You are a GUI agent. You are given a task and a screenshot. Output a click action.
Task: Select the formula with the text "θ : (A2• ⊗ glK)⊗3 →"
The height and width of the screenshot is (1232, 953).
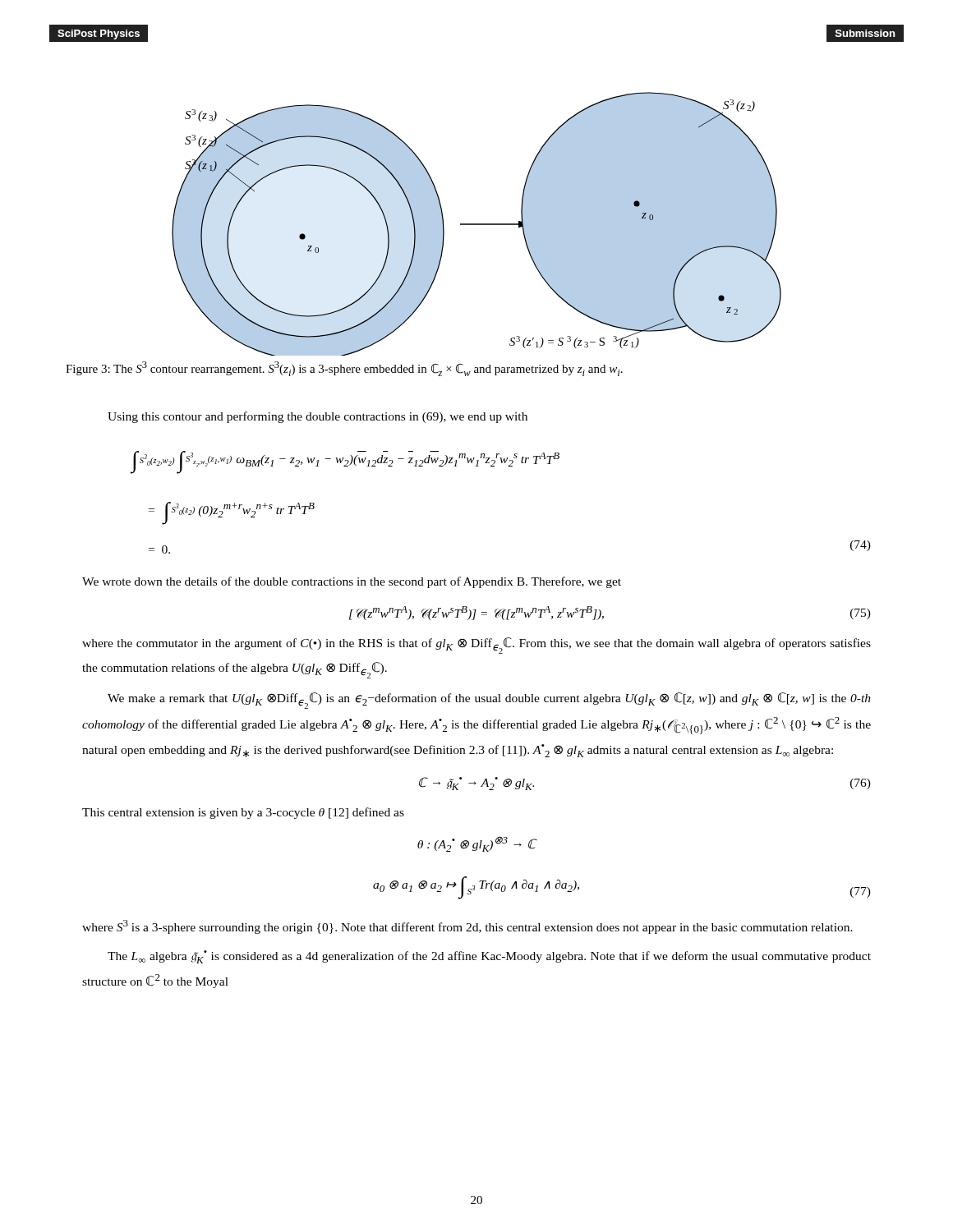(x=477, y=844)
